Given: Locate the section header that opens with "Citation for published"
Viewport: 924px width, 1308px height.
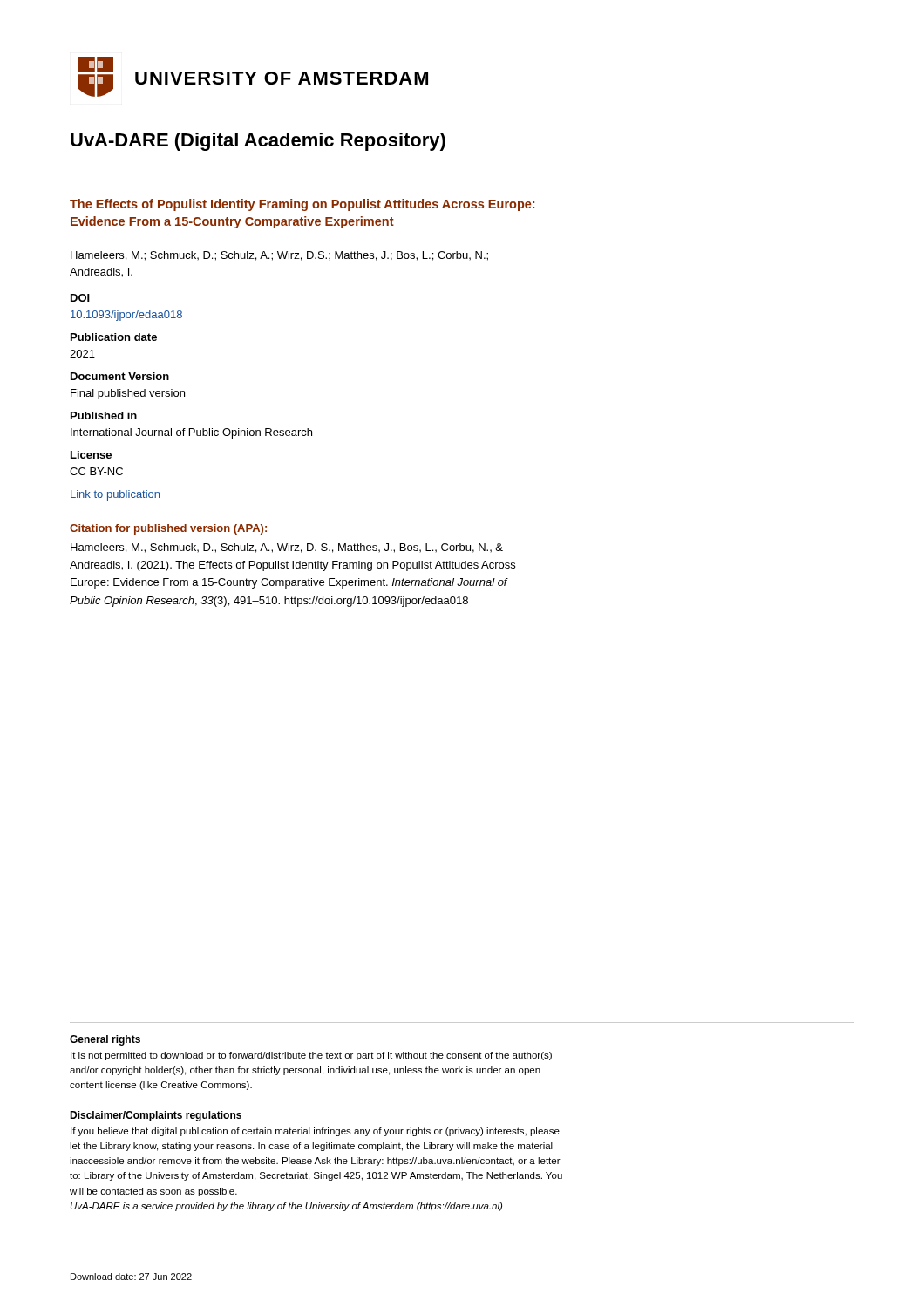Looking at the screenshot, I should point(168,529).
